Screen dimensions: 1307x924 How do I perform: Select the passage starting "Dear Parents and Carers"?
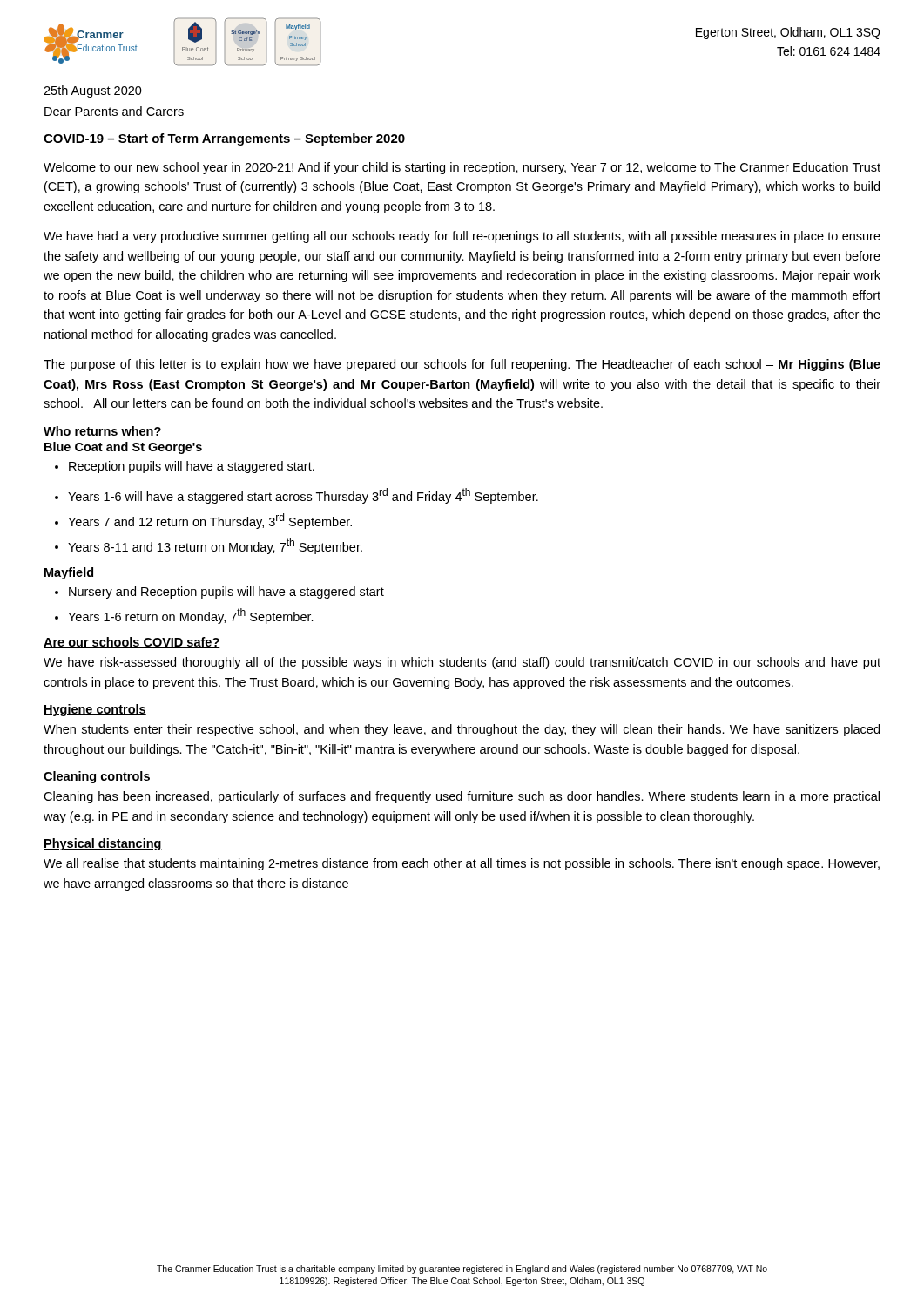coord(114,112)
